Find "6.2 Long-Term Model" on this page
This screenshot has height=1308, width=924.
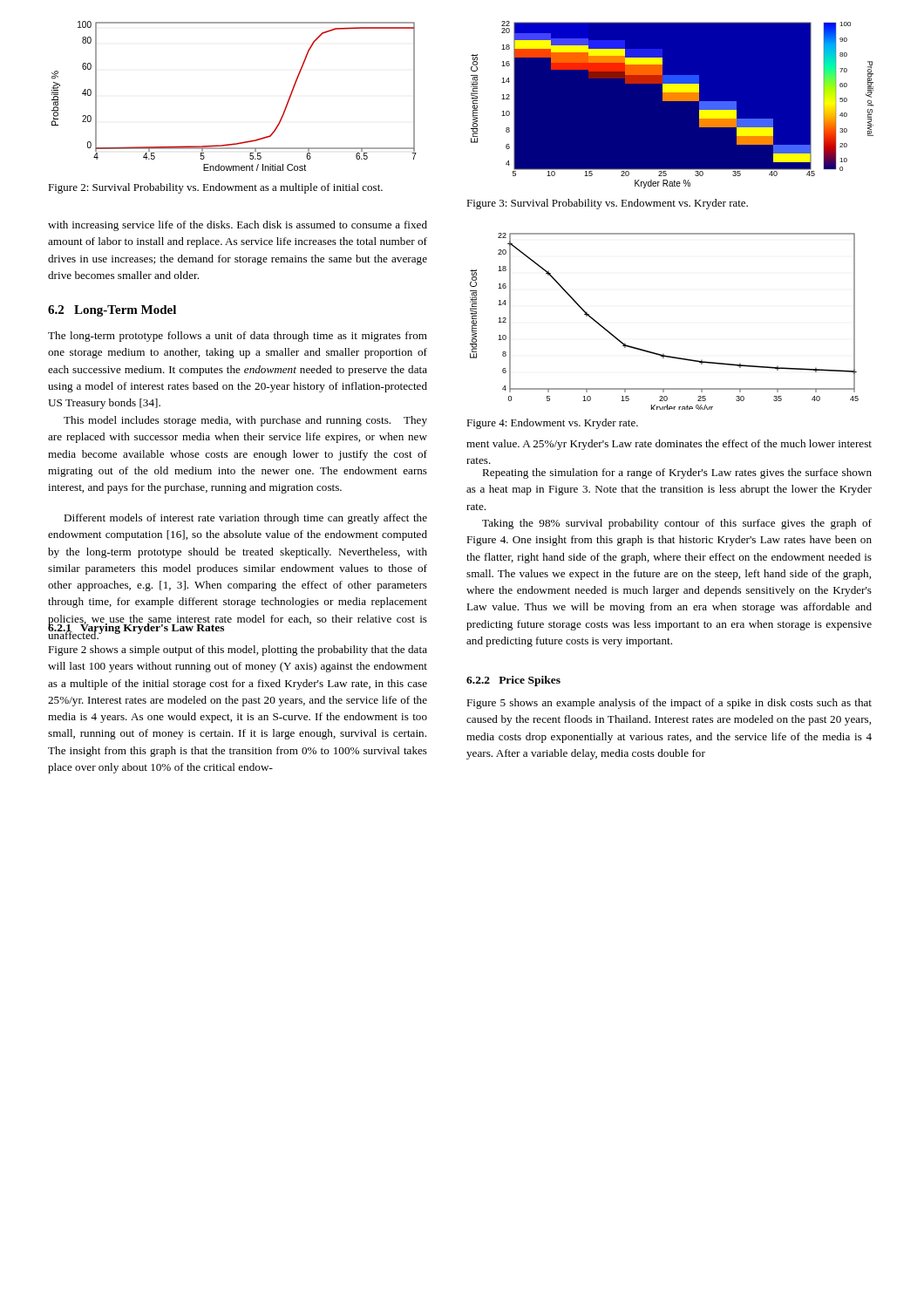[x=112, y=310]
